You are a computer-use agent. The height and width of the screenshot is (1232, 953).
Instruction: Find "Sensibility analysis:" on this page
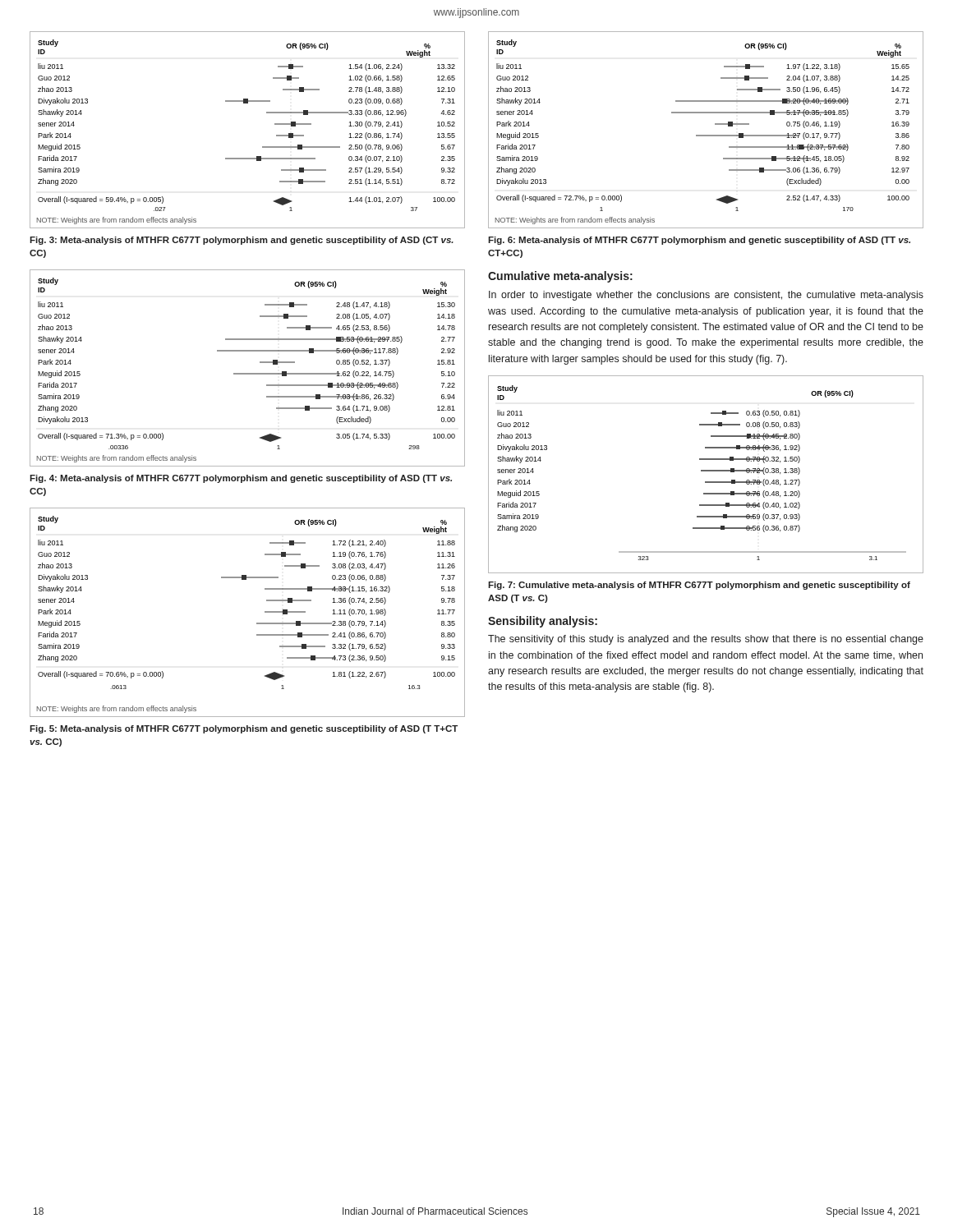point(543,621)
